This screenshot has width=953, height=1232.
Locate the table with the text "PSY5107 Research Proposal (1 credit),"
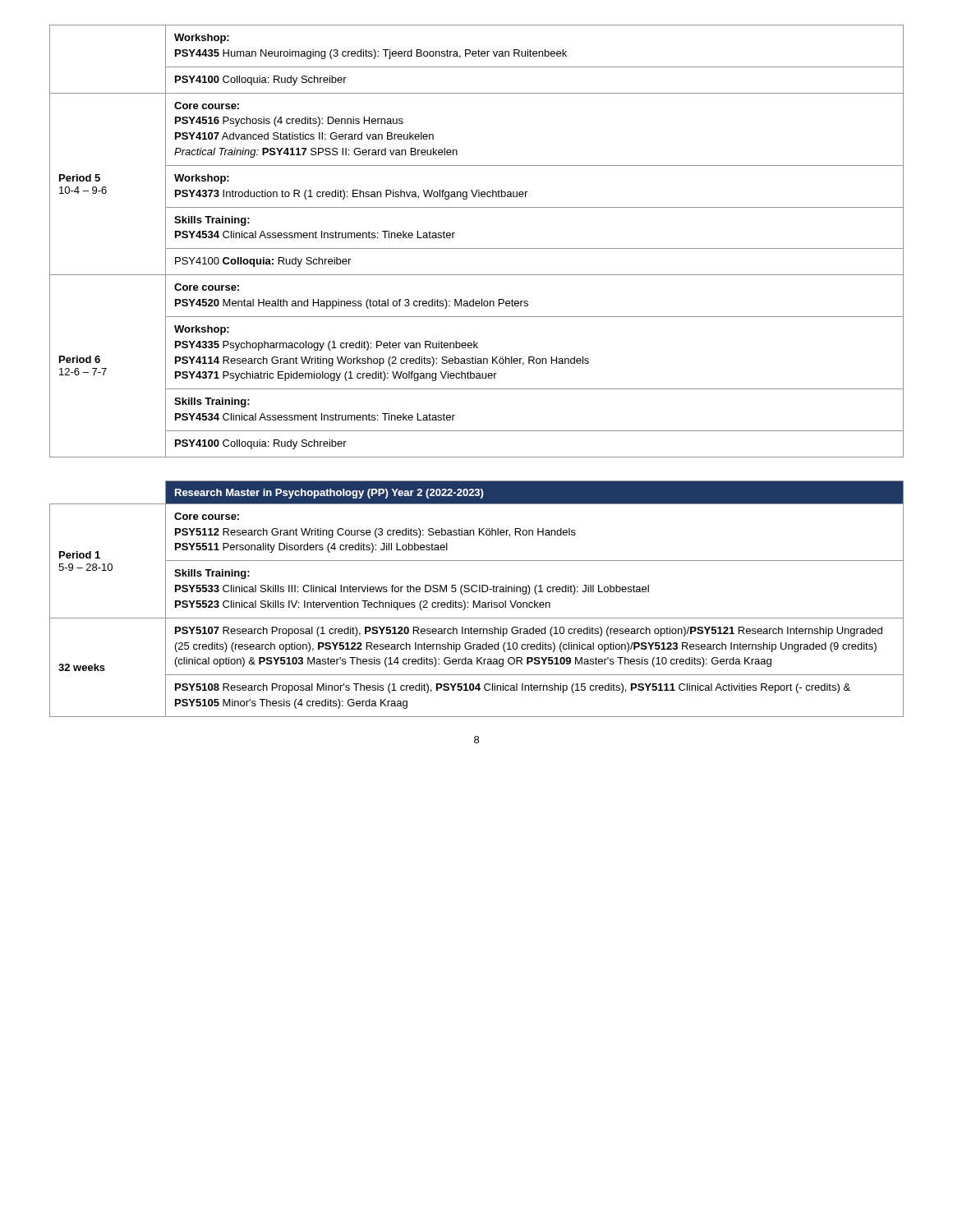(476, 599)
